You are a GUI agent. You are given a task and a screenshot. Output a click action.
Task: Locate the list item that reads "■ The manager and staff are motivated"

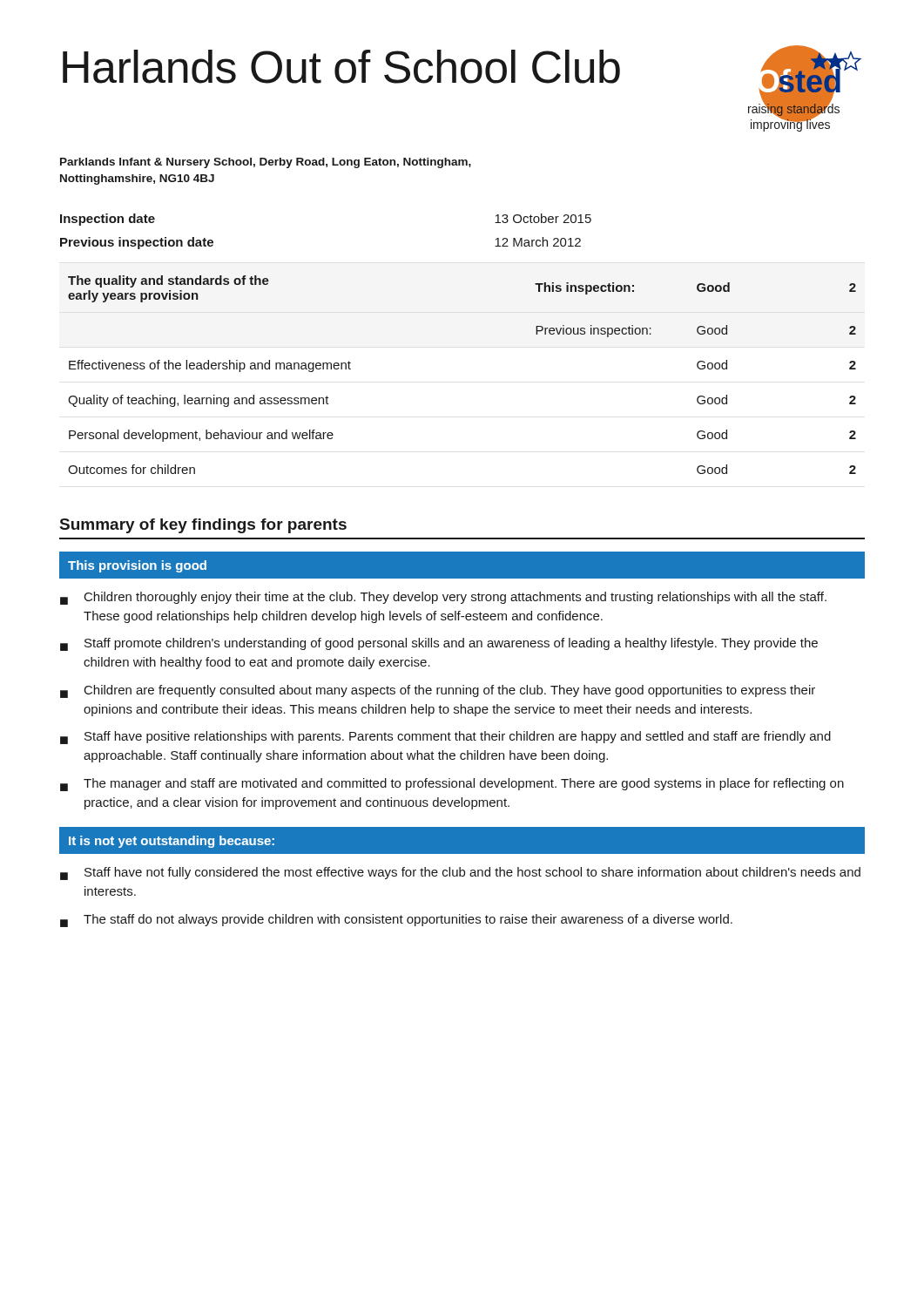pyautogui.click(x=462, y=793)
